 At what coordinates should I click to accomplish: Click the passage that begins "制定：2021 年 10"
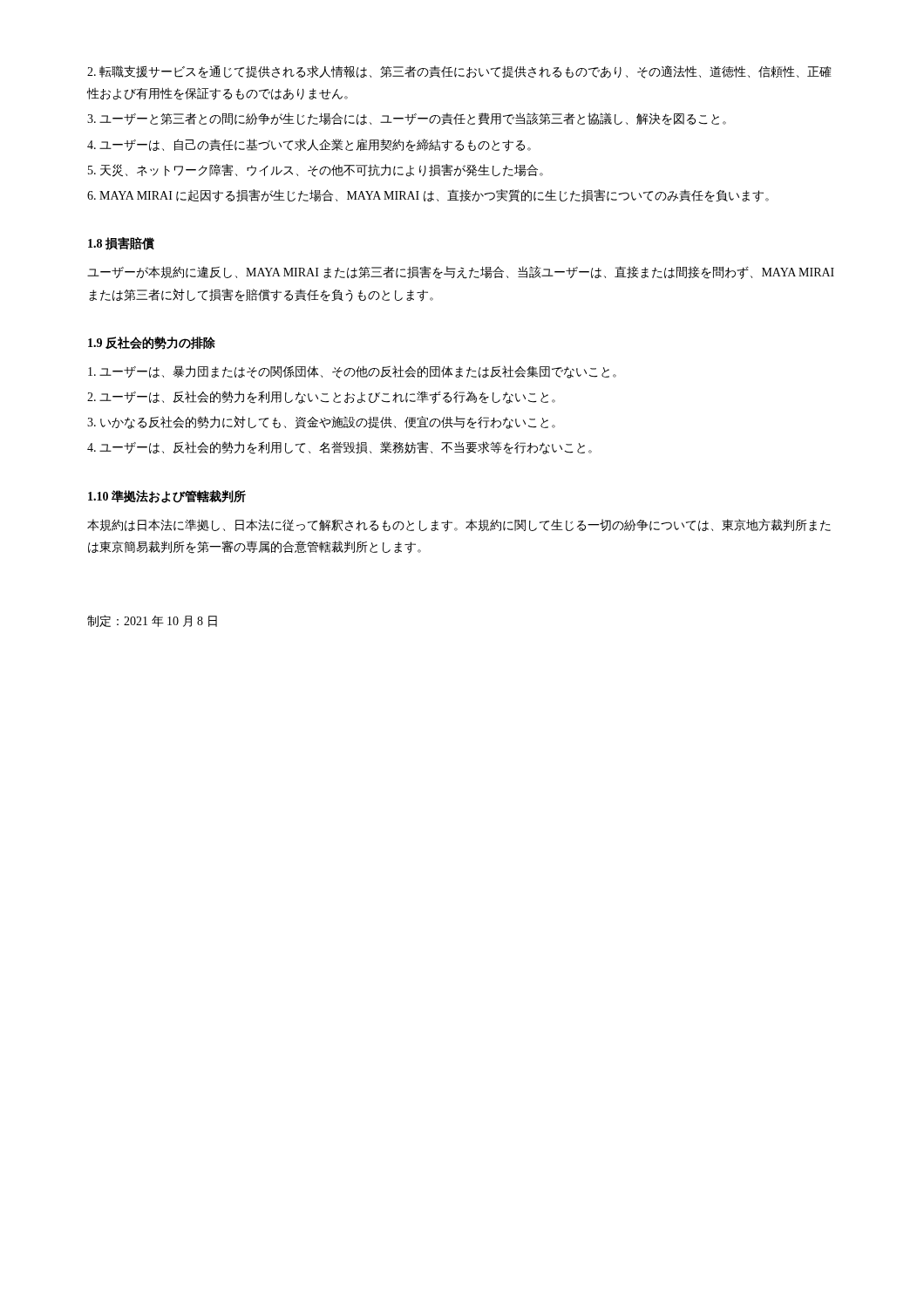[x=153, y=621]
